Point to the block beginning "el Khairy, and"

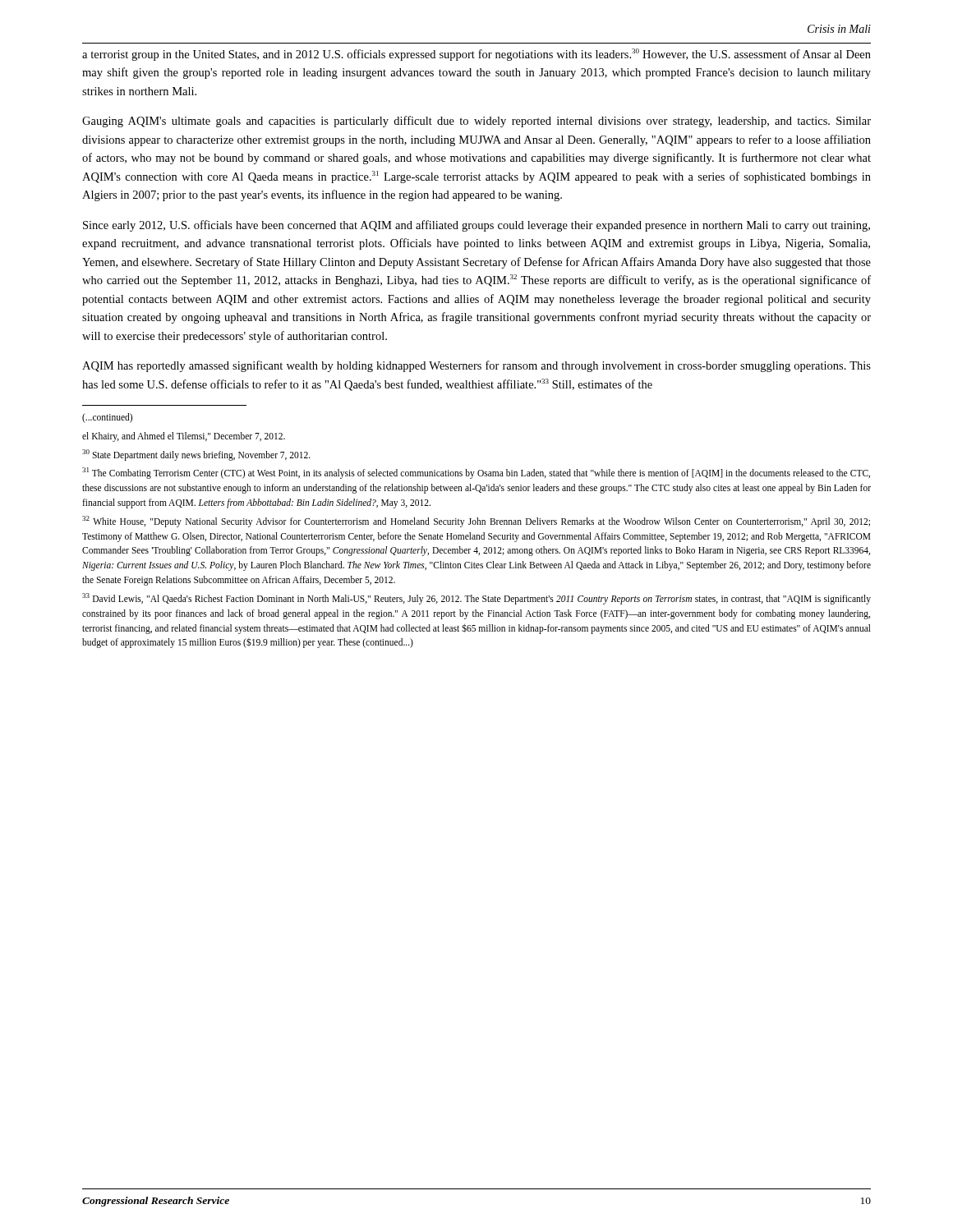(184, 437)
